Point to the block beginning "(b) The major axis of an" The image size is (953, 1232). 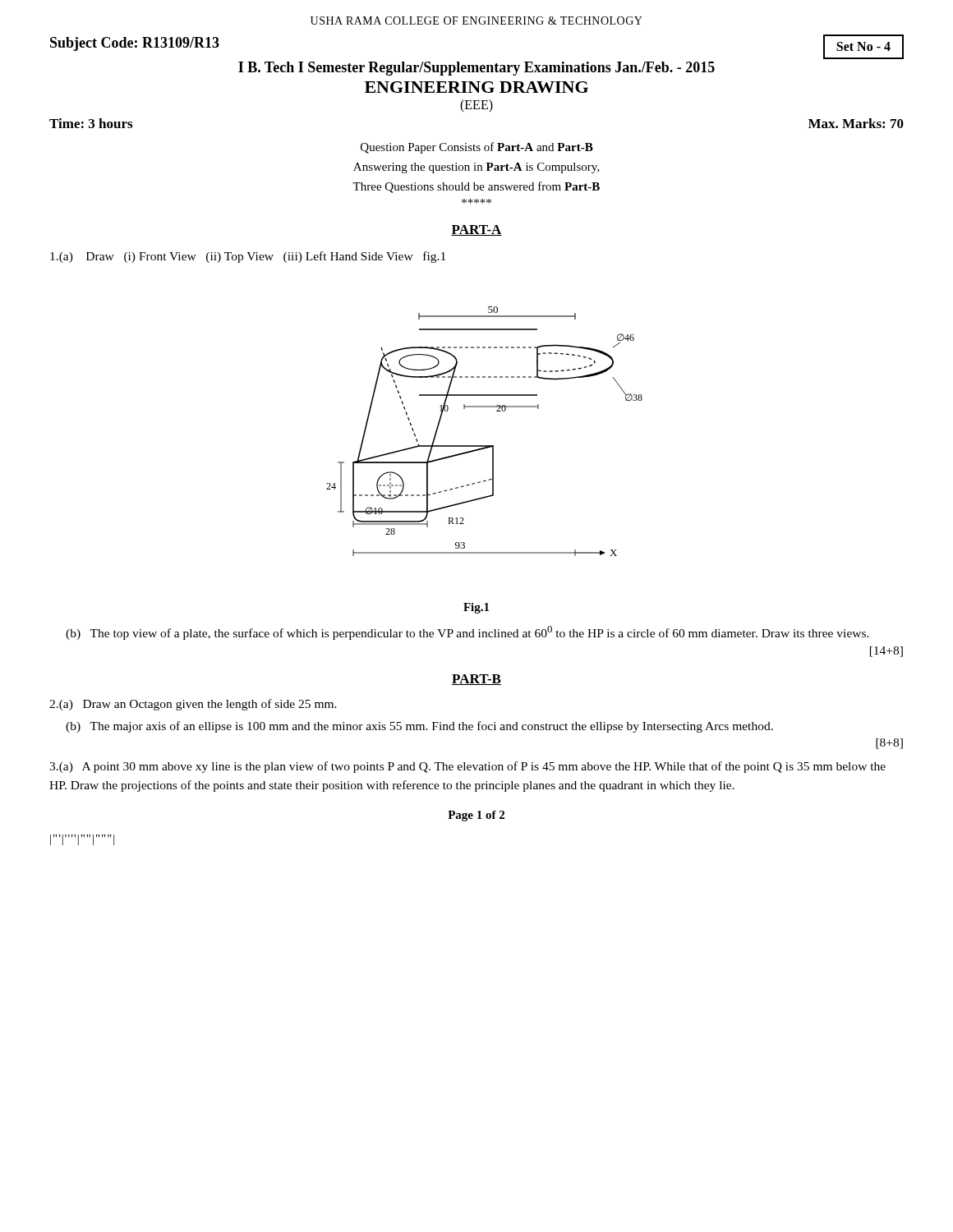(420, 726)
